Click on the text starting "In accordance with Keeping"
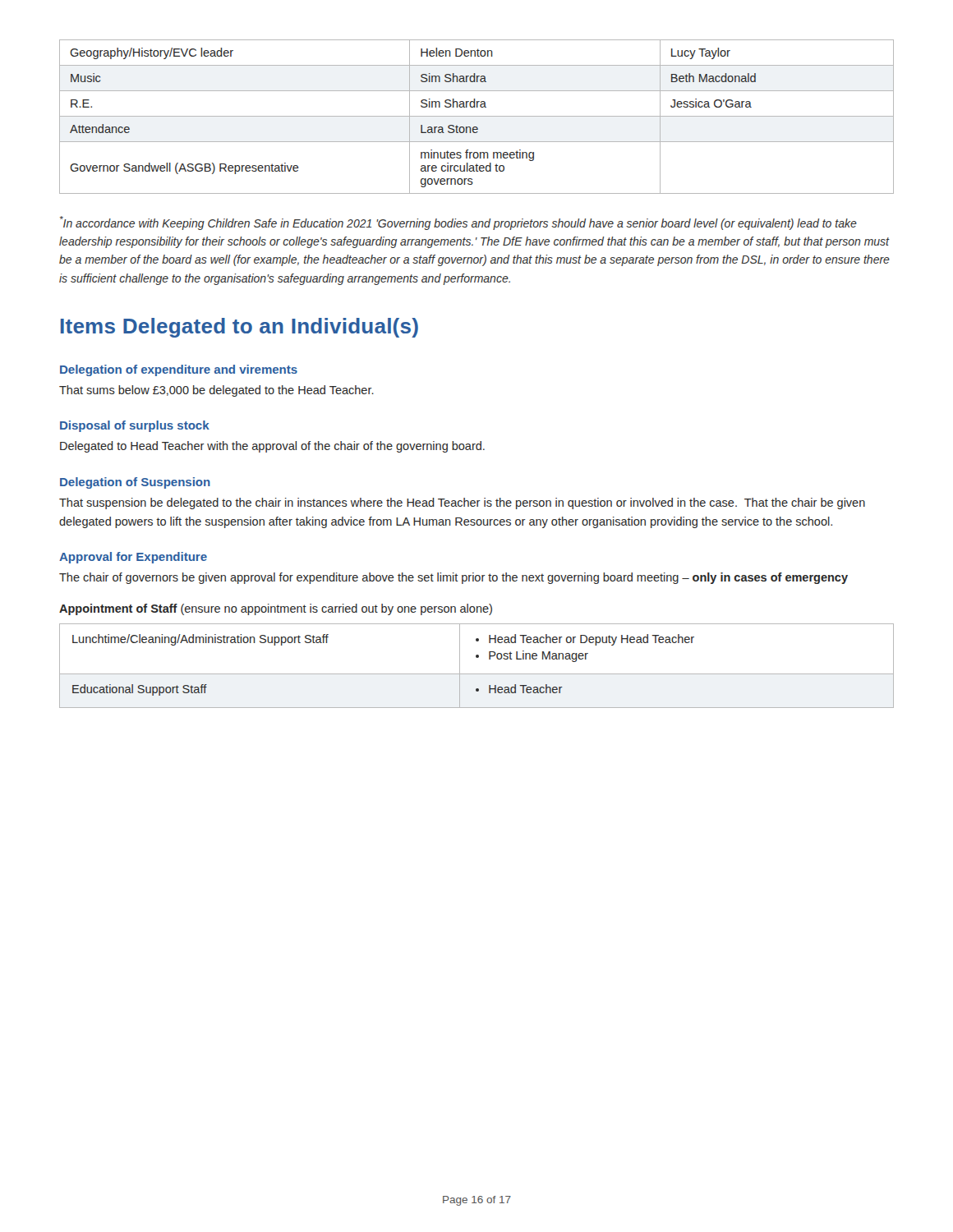 point(474,249)
